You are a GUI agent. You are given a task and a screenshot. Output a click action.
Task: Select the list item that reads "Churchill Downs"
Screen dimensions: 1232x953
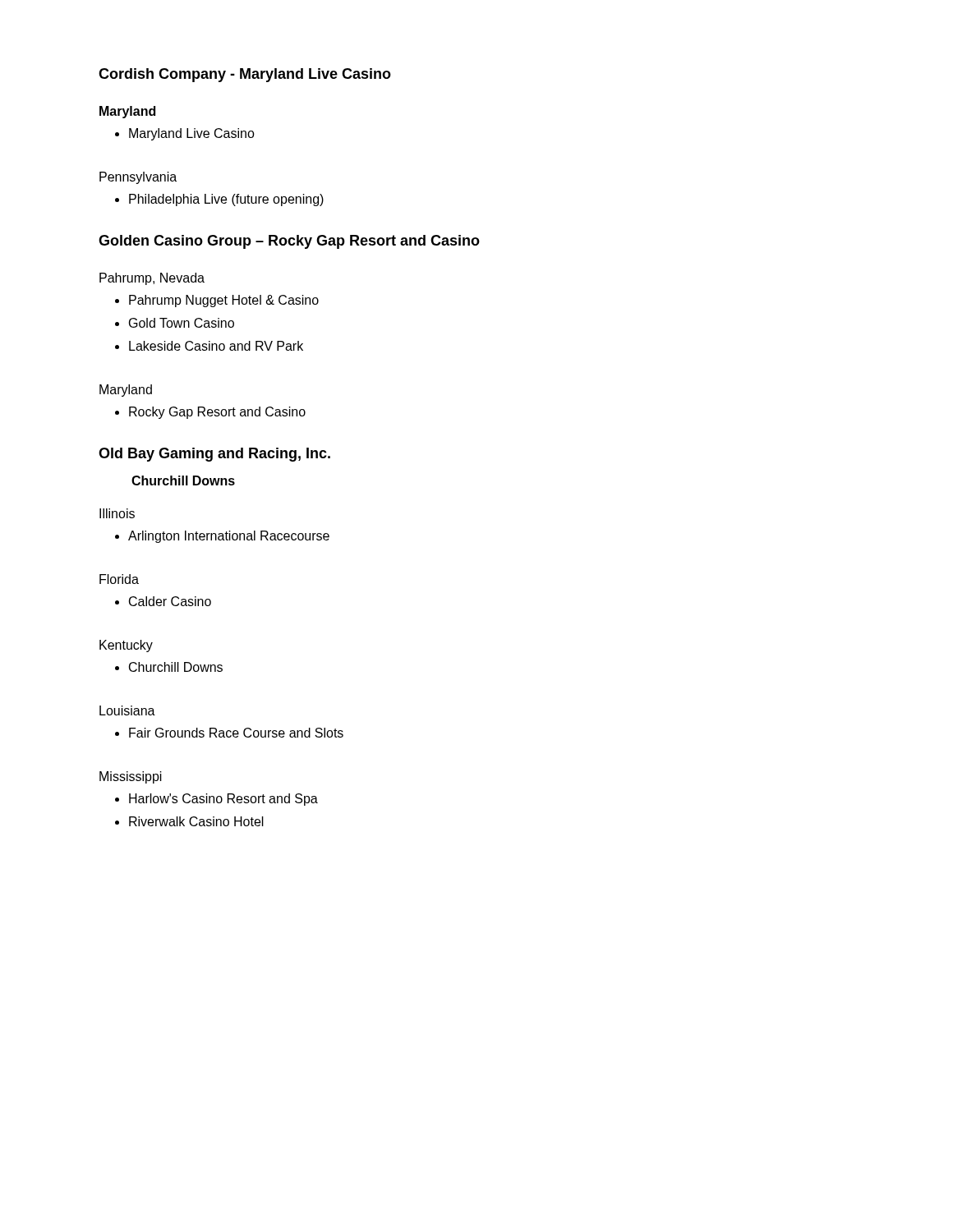[176, 667]
